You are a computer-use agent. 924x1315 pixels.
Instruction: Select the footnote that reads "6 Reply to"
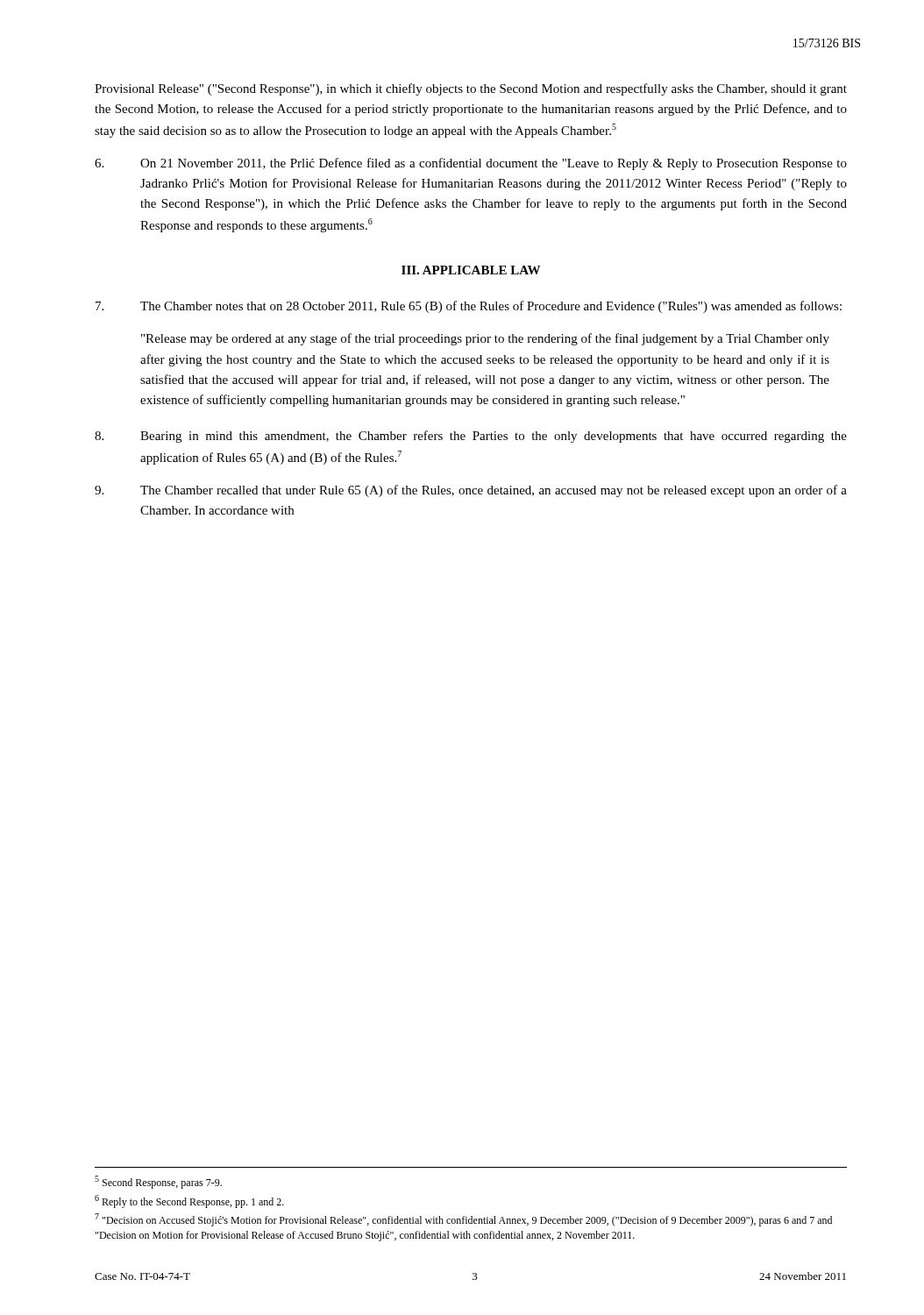point(190,1200)
